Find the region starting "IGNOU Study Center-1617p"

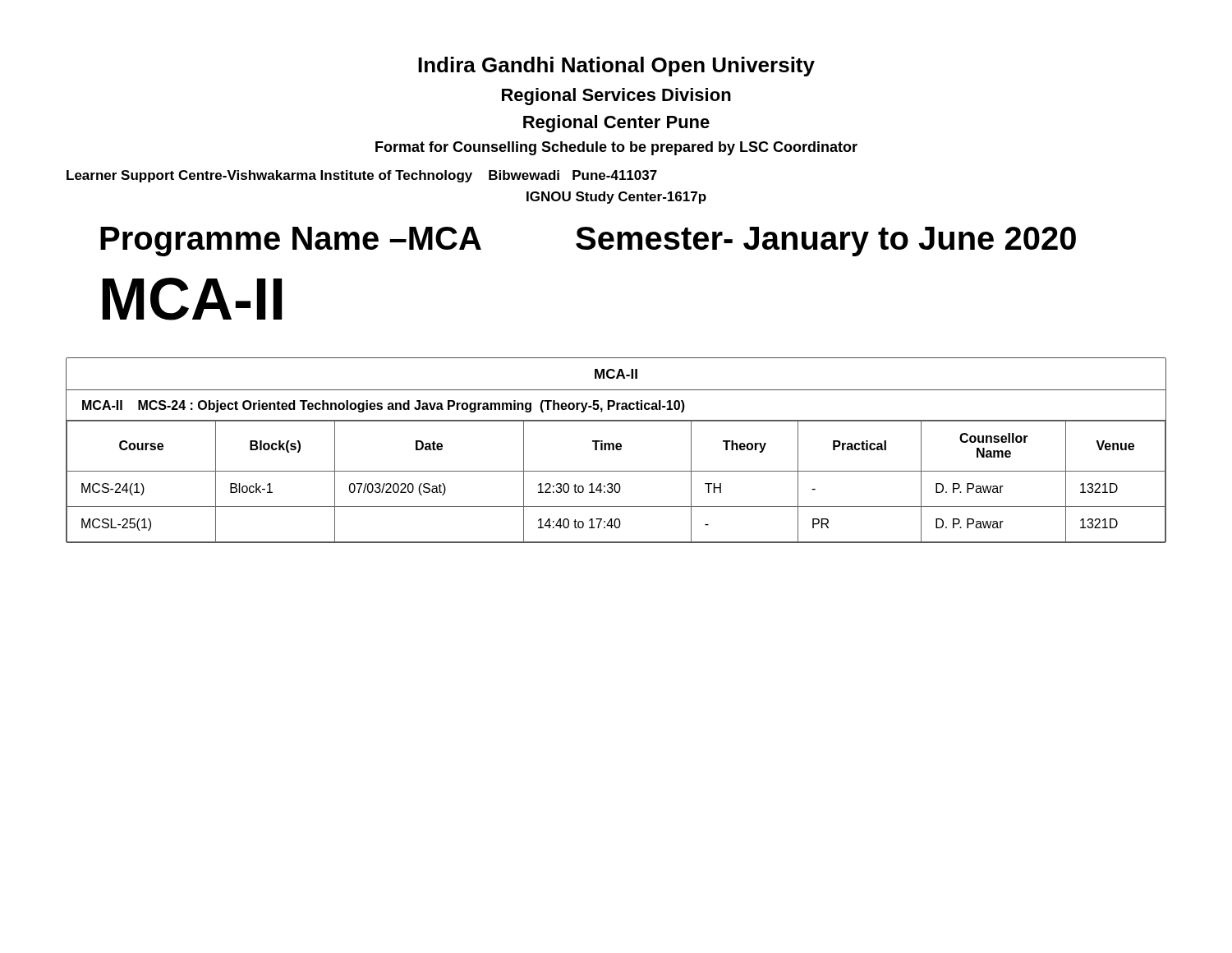[616, 197]
